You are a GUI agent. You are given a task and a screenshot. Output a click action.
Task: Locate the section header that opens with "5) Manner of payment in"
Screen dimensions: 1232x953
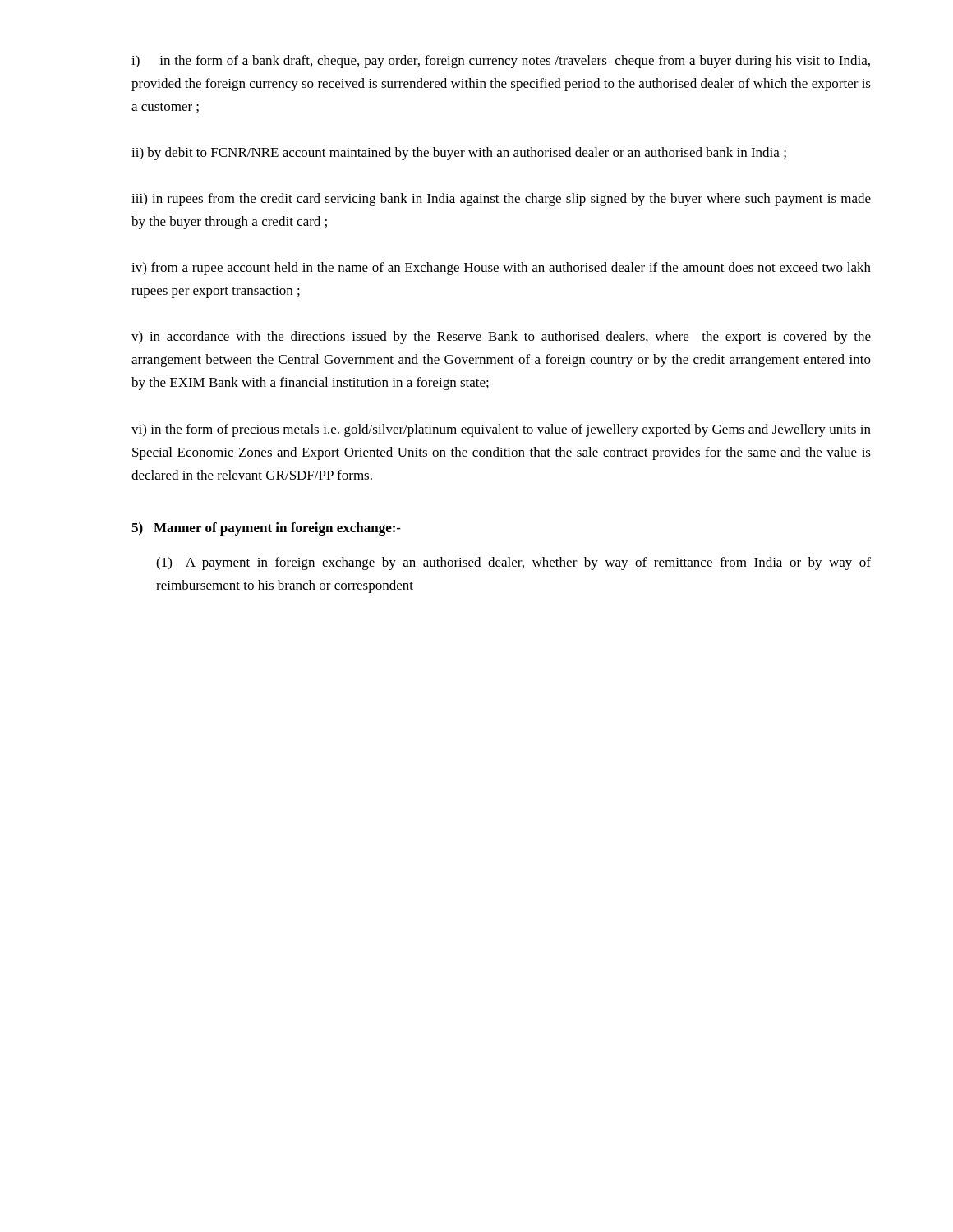click(x=266, y=527)
